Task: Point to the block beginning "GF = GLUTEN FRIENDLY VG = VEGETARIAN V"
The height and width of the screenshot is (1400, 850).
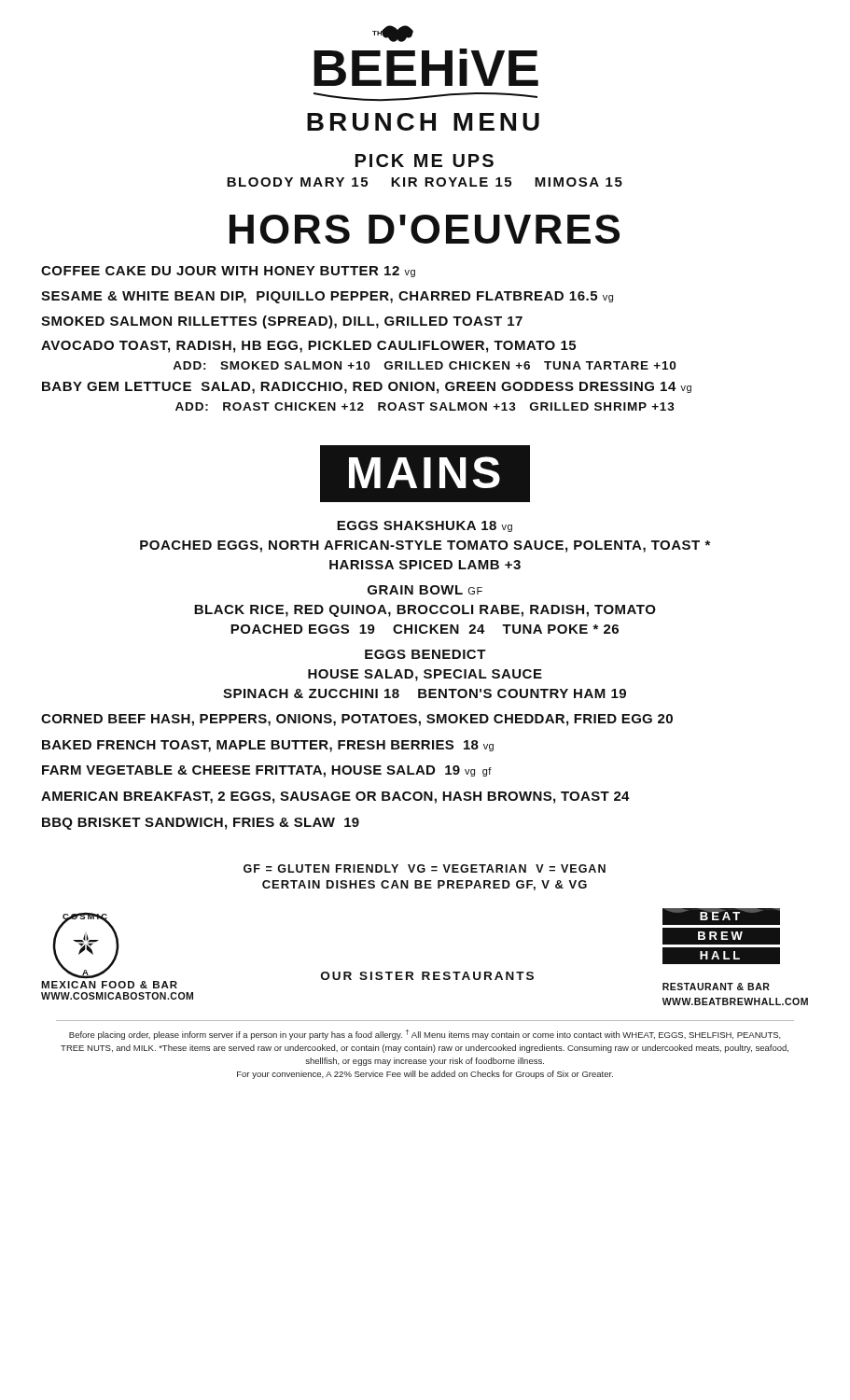Action: (x=425, y=868)
